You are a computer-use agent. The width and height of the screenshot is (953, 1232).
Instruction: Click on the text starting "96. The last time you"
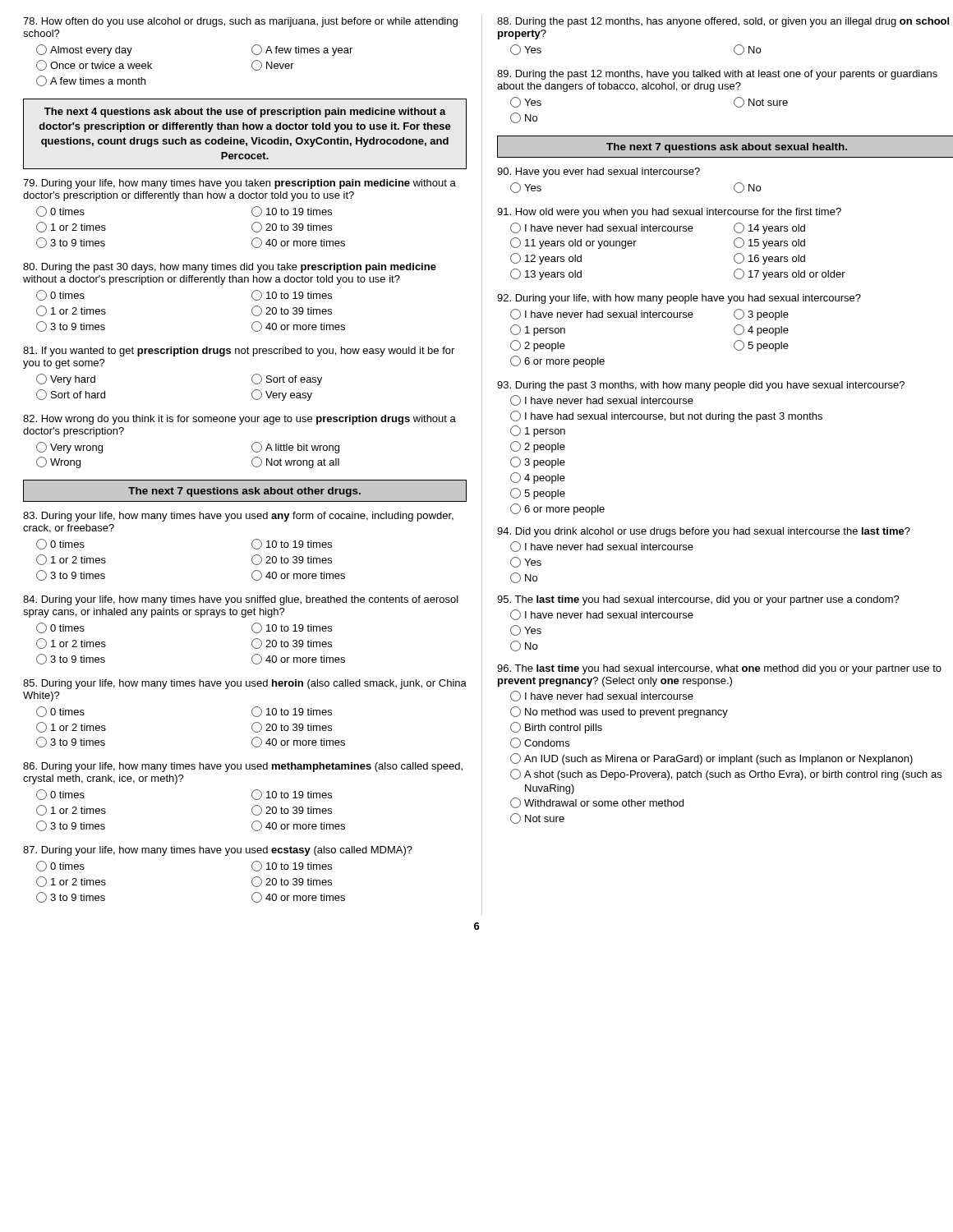(719, 669)
